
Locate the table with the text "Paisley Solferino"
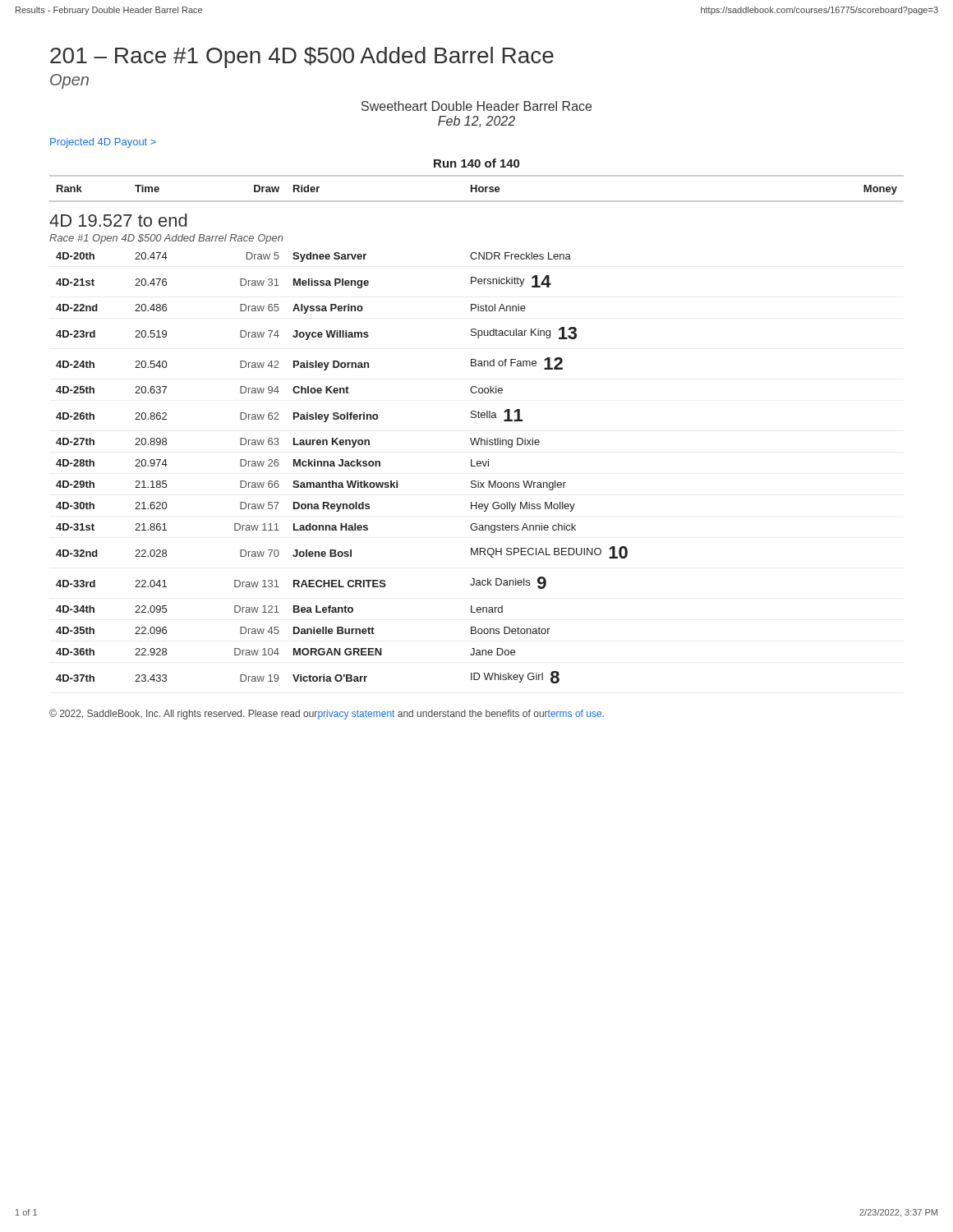pyautogui.click(x=476, y=434)
